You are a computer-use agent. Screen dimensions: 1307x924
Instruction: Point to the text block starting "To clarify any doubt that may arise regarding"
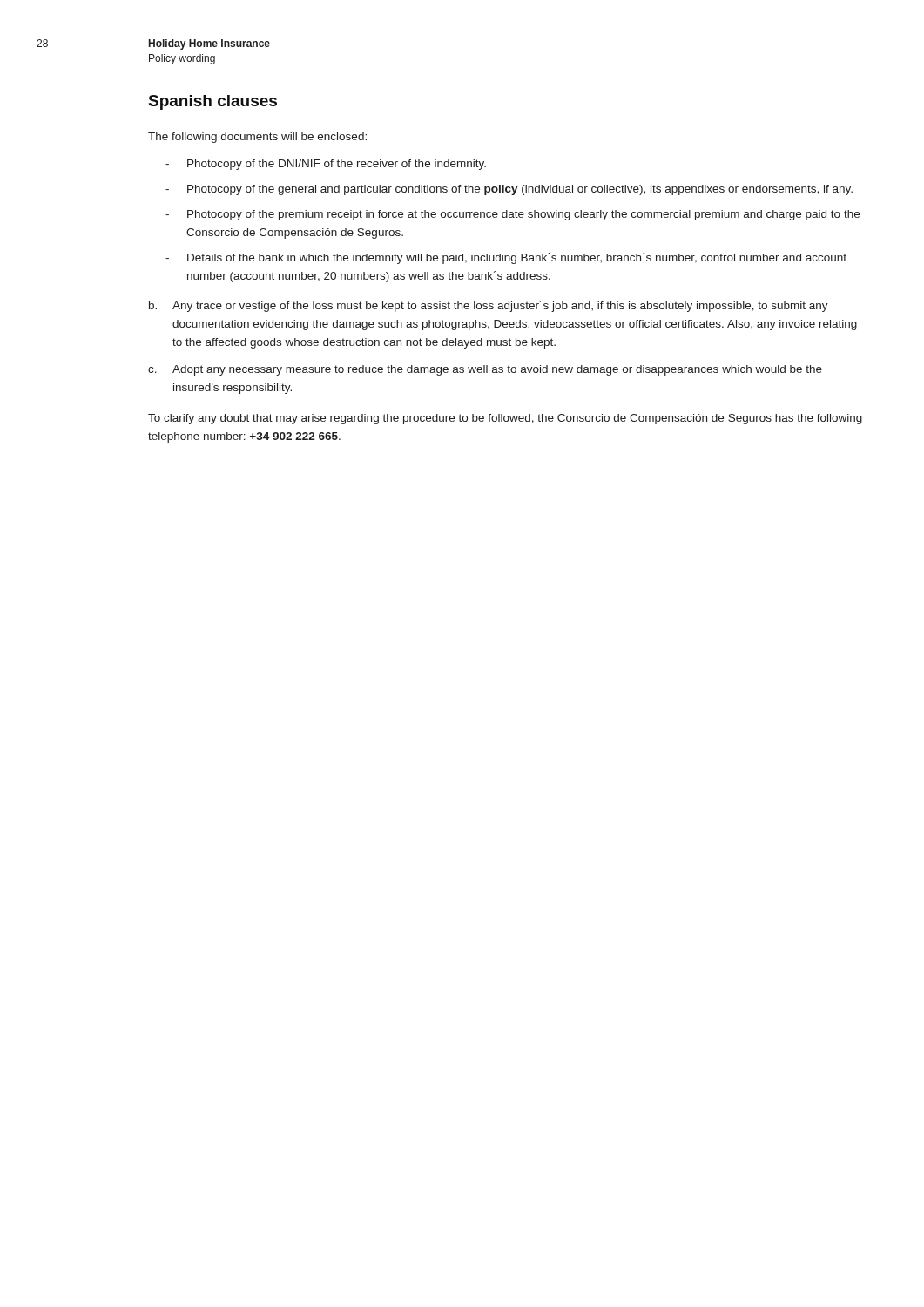coord(505,427)
